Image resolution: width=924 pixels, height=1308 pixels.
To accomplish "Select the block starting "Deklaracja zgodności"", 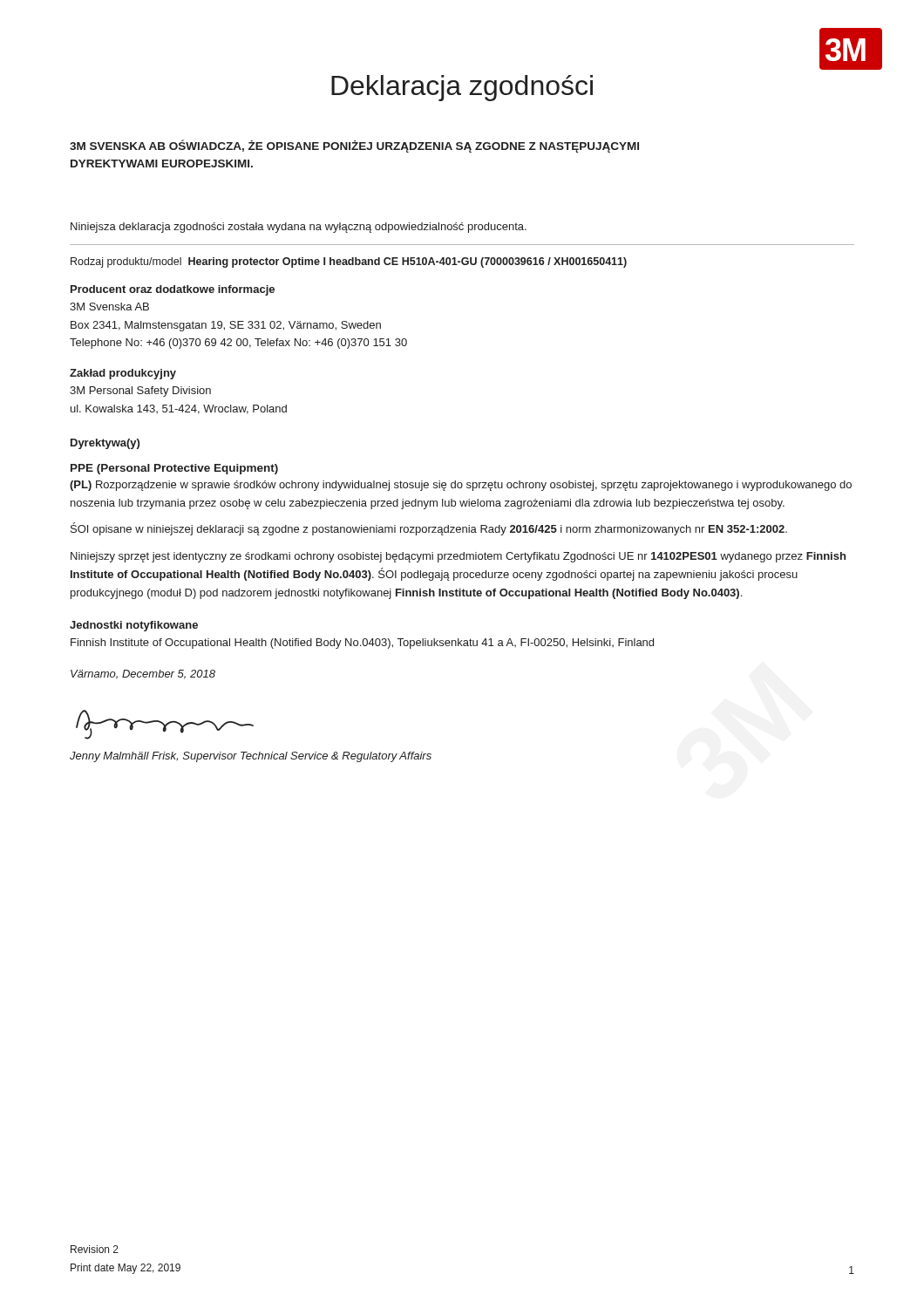I will click(462, 86).
